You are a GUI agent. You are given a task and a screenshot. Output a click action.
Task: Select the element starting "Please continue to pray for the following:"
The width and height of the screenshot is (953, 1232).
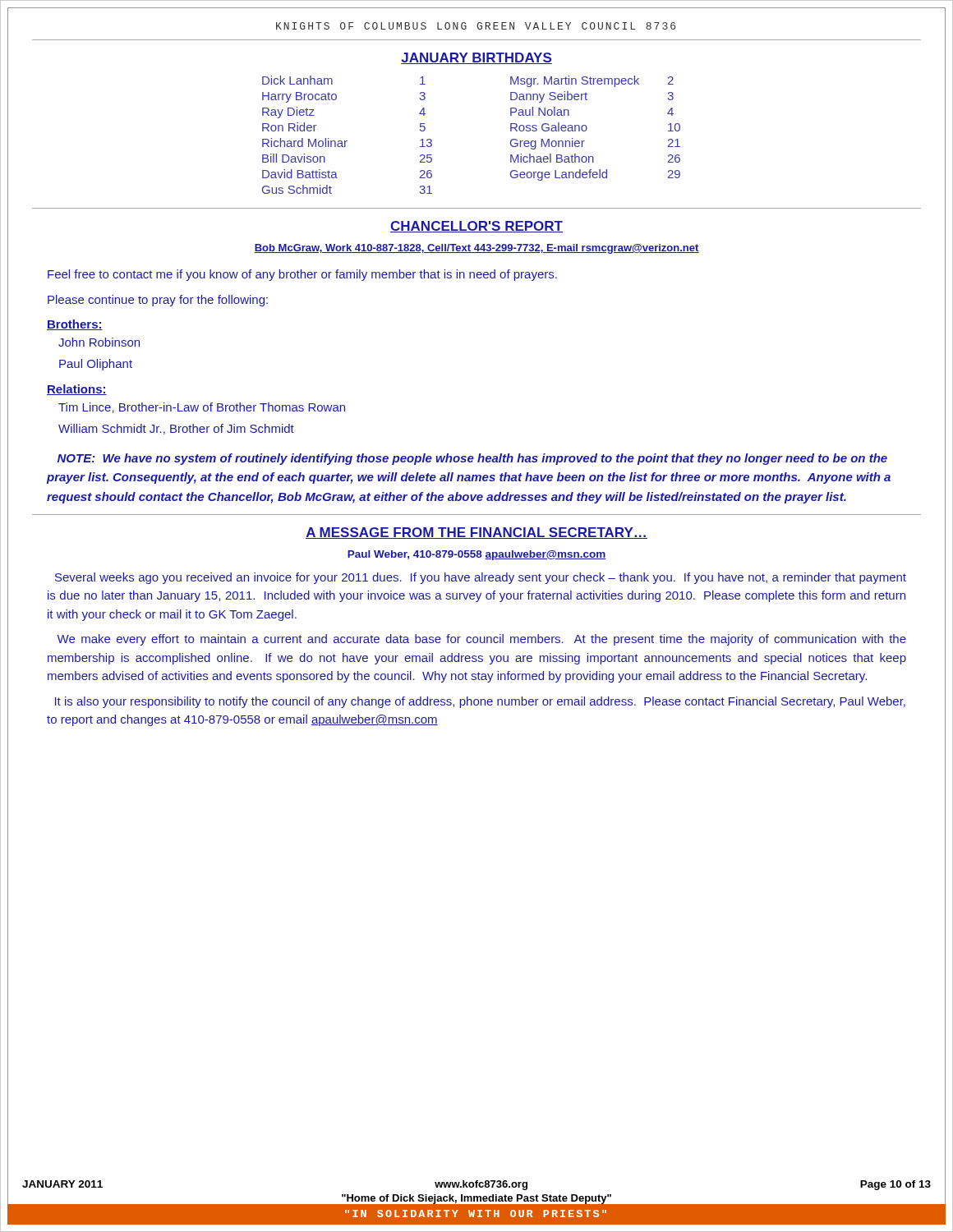tap(158, 301)
